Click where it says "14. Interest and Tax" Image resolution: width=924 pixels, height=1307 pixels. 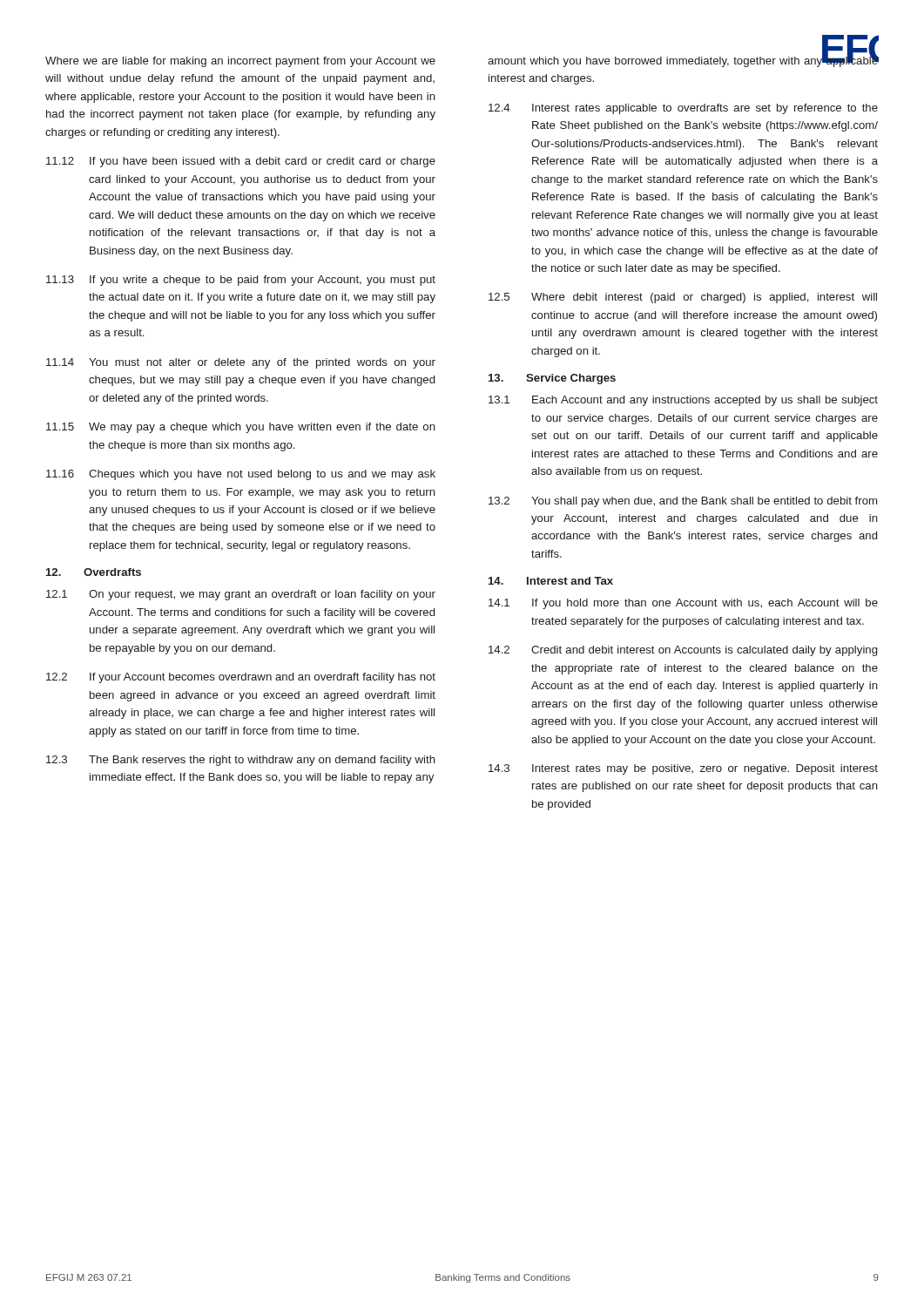point(550,581)
